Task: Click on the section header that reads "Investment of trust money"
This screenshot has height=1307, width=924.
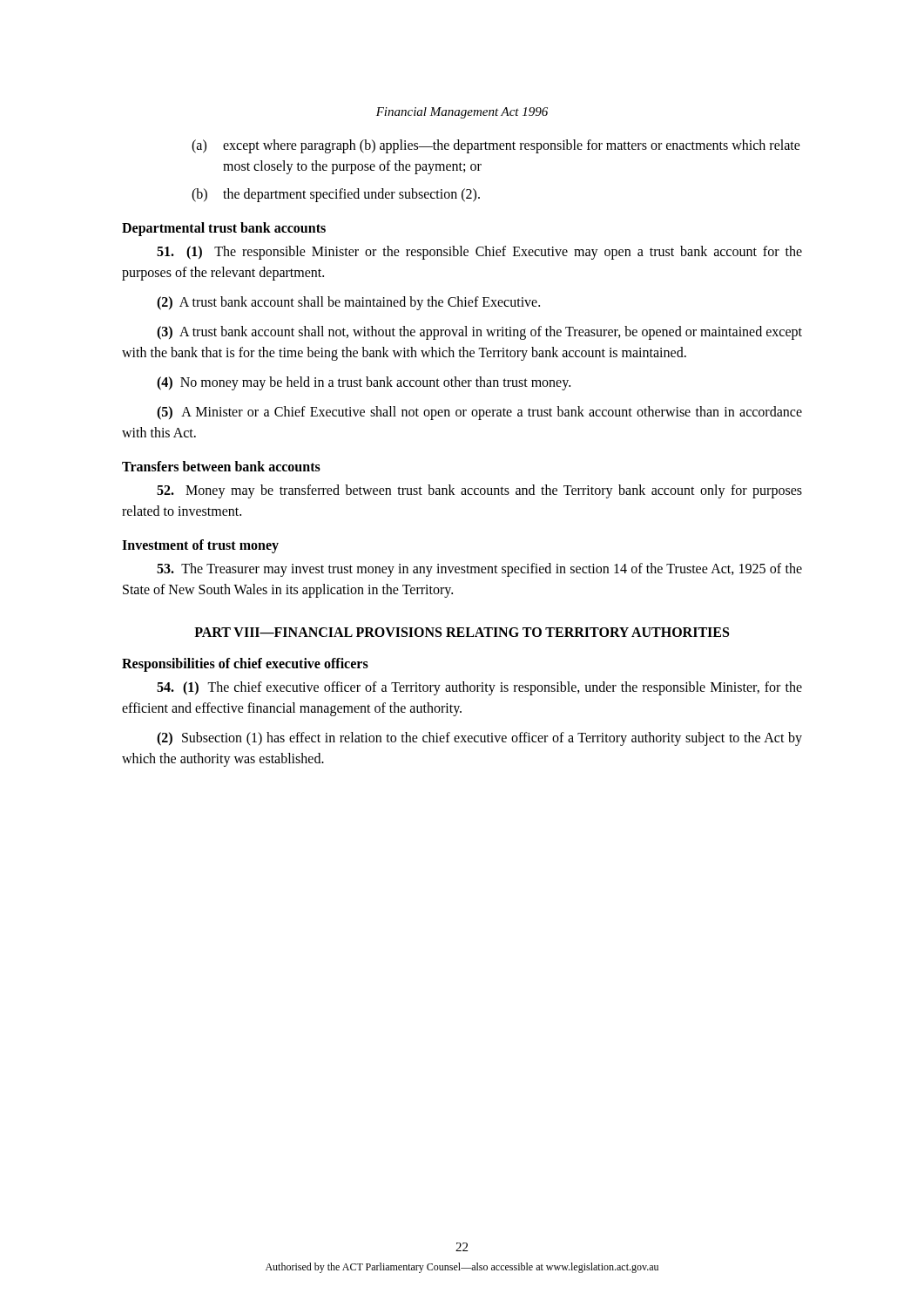Action: (x=200, y=545)
